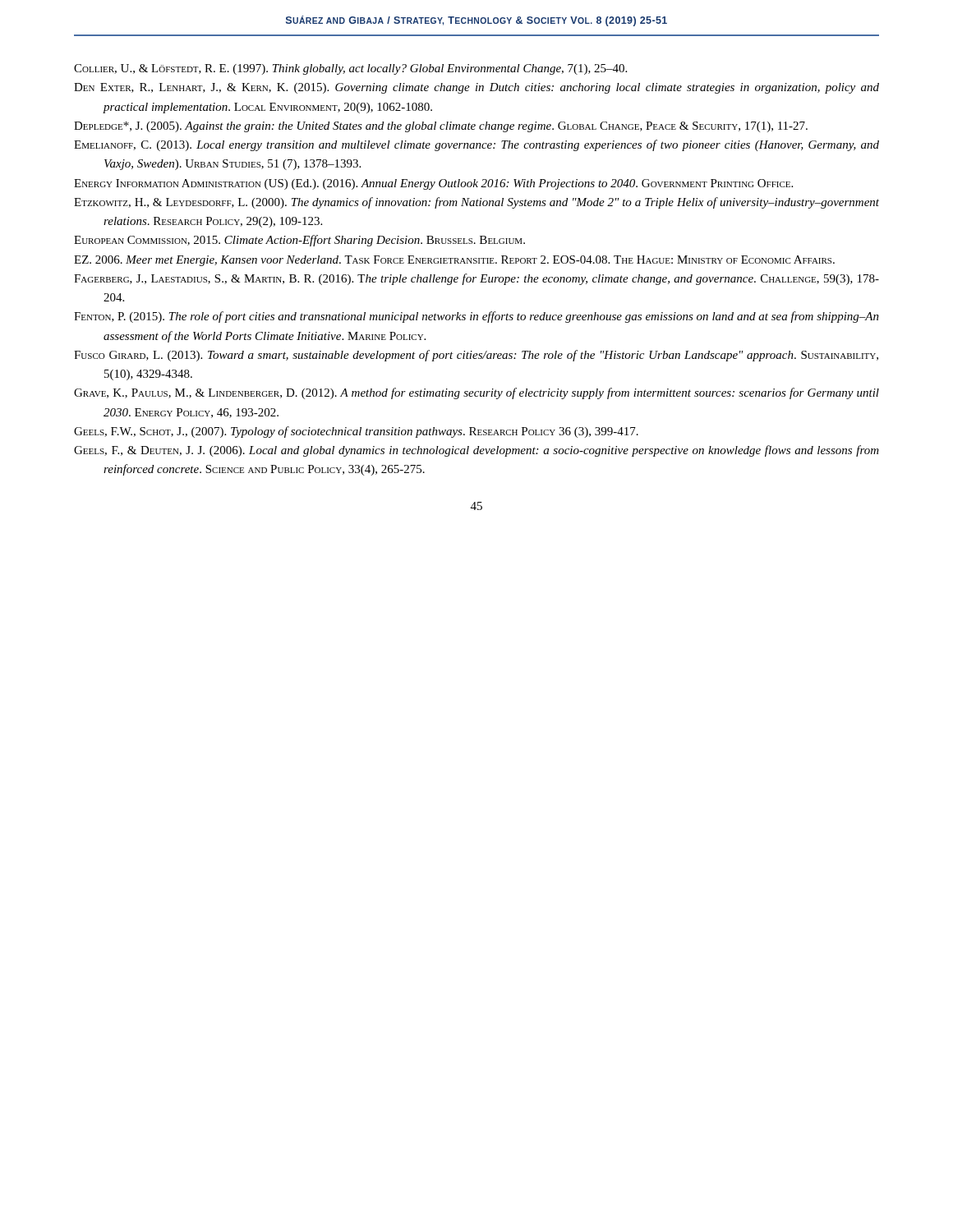953x1232 pixels.
Task: Where is the passage that starts "Den Exter, R., Lenhart,"?
Action: tap(476, 97)
